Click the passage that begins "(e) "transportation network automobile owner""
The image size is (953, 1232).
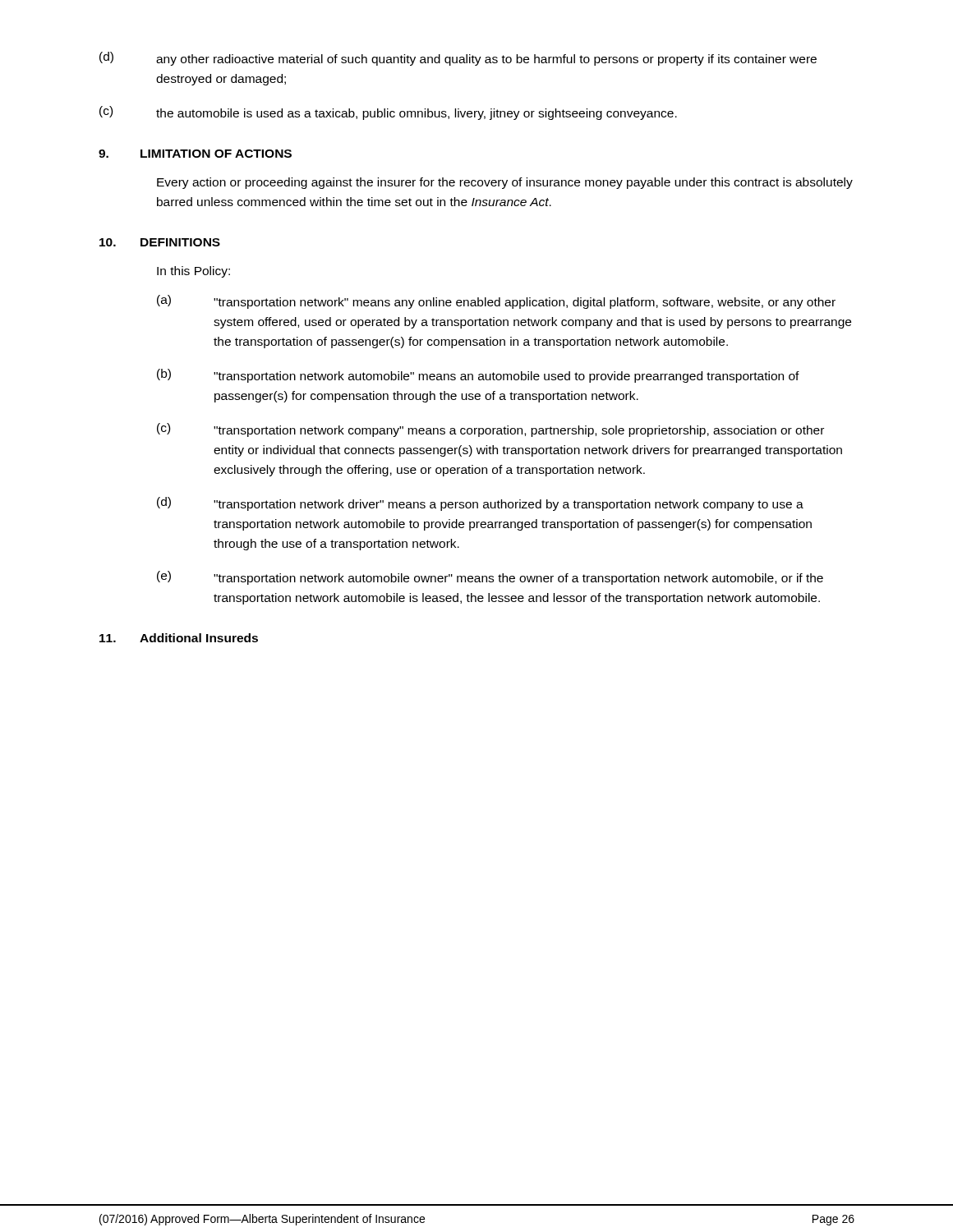click(x=505, y=588)
